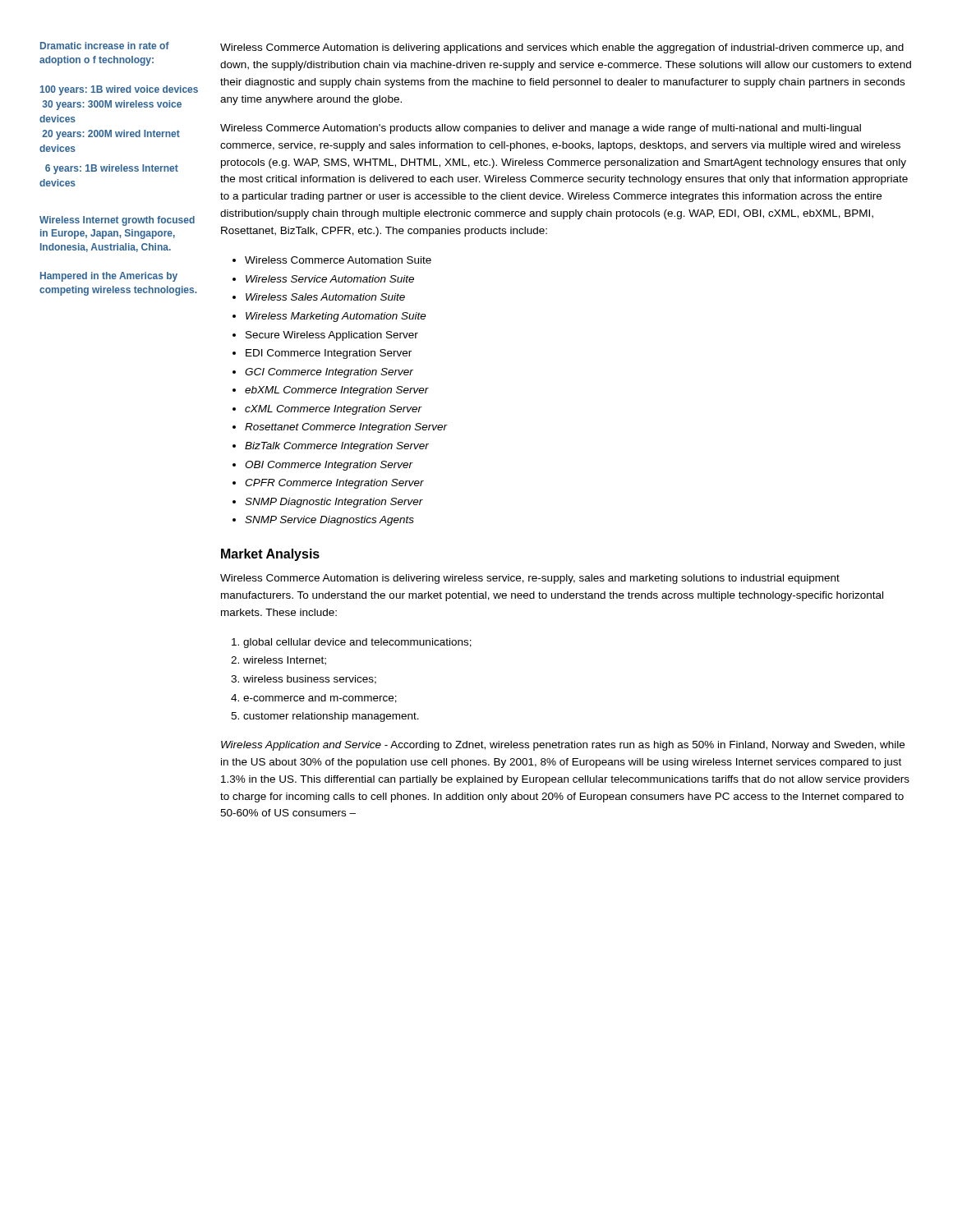Screen dimensions: 1232x953
Task: Navigate to the element starting "EDI Commerce Integration"
Action: pos(328,353)
